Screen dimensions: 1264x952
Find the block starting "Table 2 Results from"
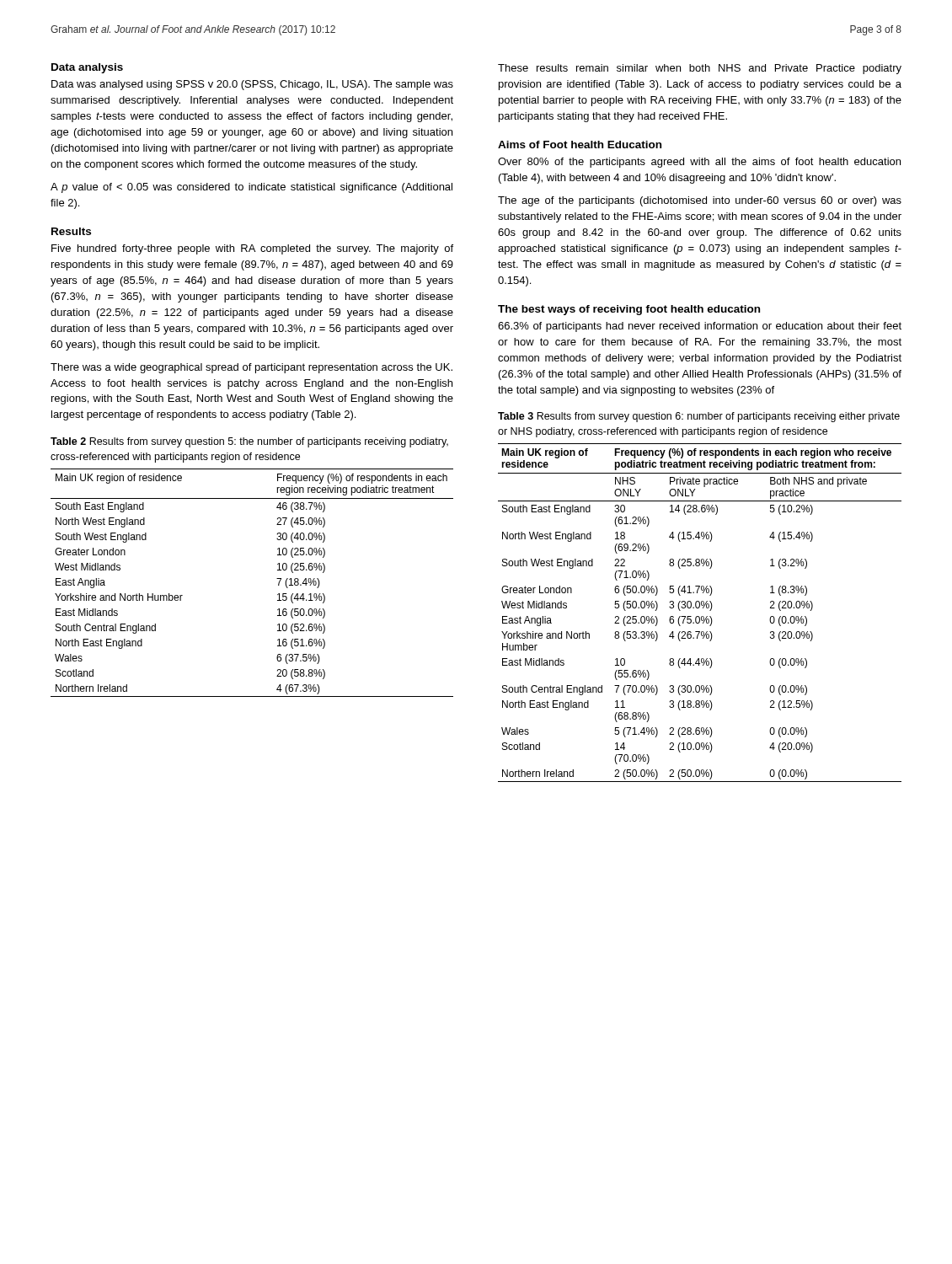point(250,449)
